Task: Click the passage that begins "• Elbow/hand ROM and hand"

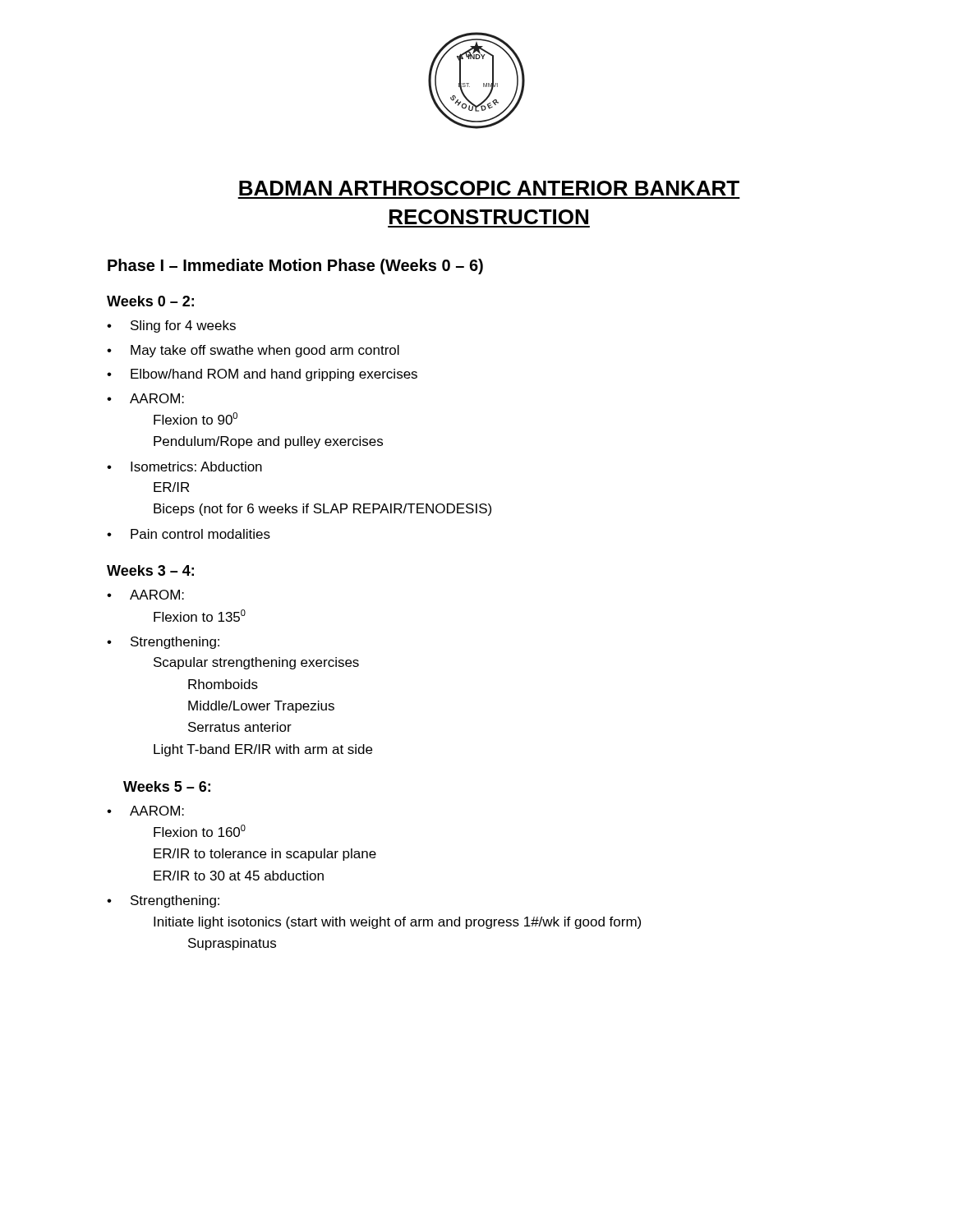Action: [x=262, y=375]
